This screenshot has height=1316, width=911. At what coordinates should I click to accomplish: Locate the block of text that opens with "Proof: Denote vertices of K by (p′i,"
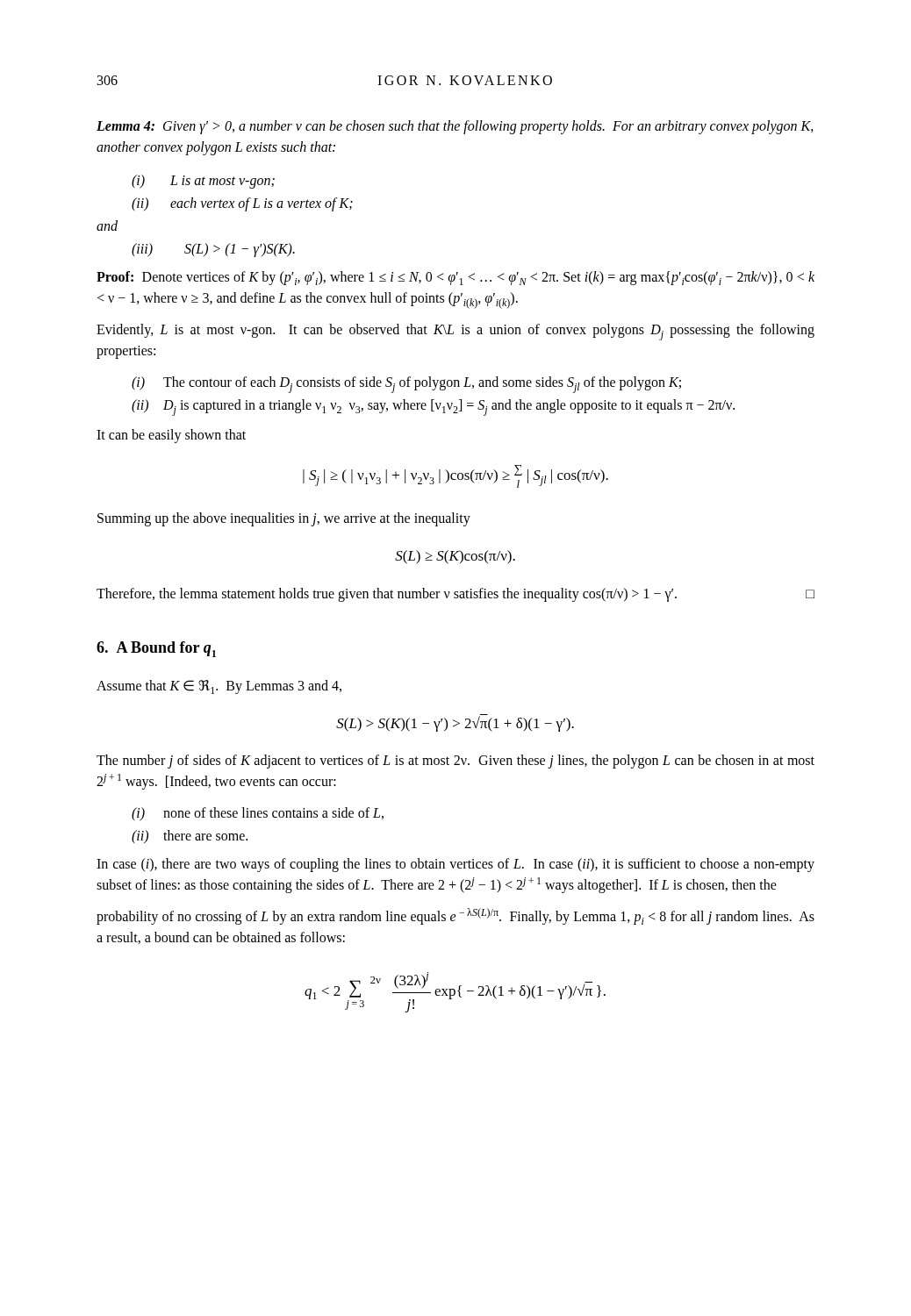pos(456,314)
